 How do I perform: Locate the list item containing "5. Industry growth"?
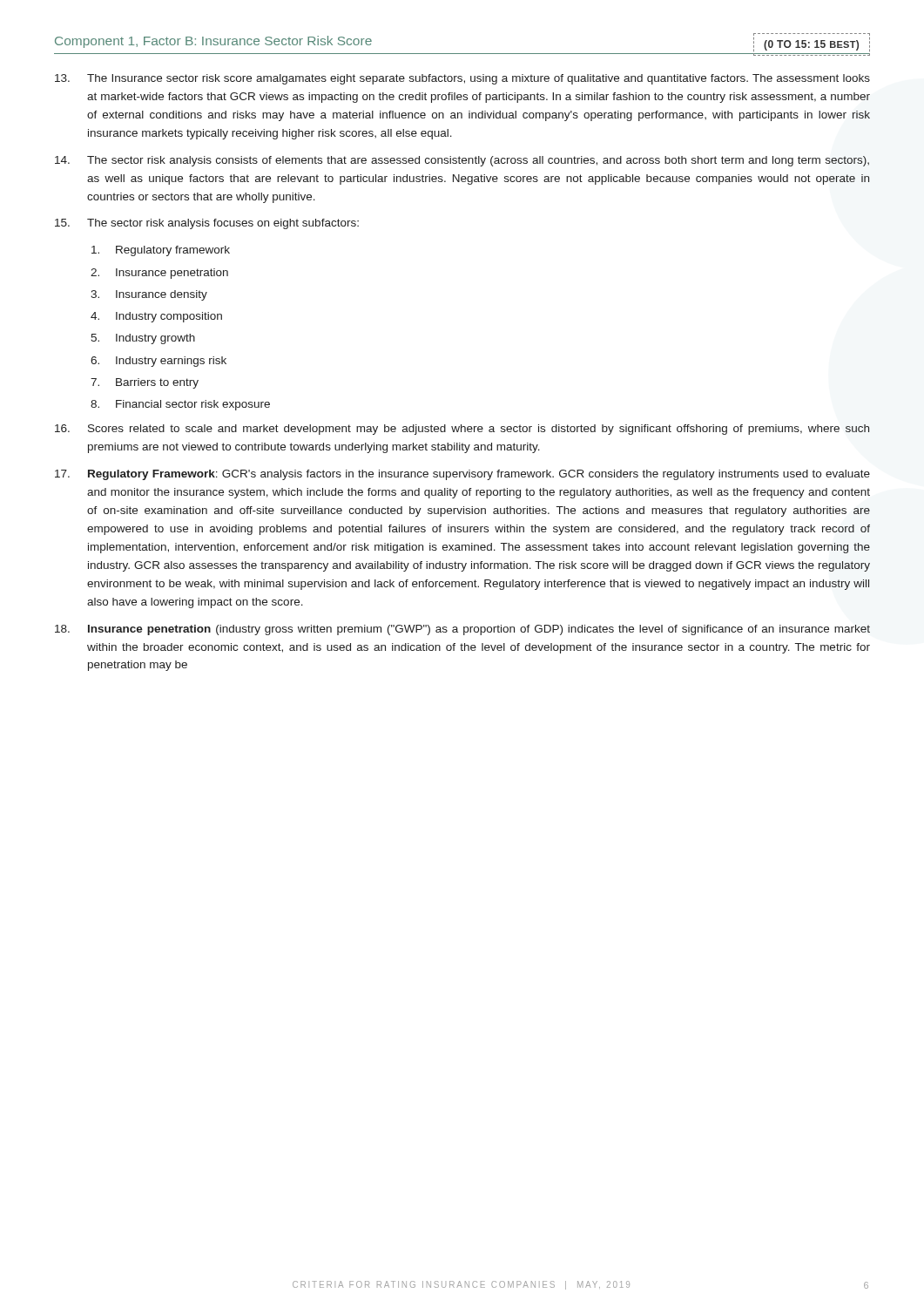pos(143,339)
